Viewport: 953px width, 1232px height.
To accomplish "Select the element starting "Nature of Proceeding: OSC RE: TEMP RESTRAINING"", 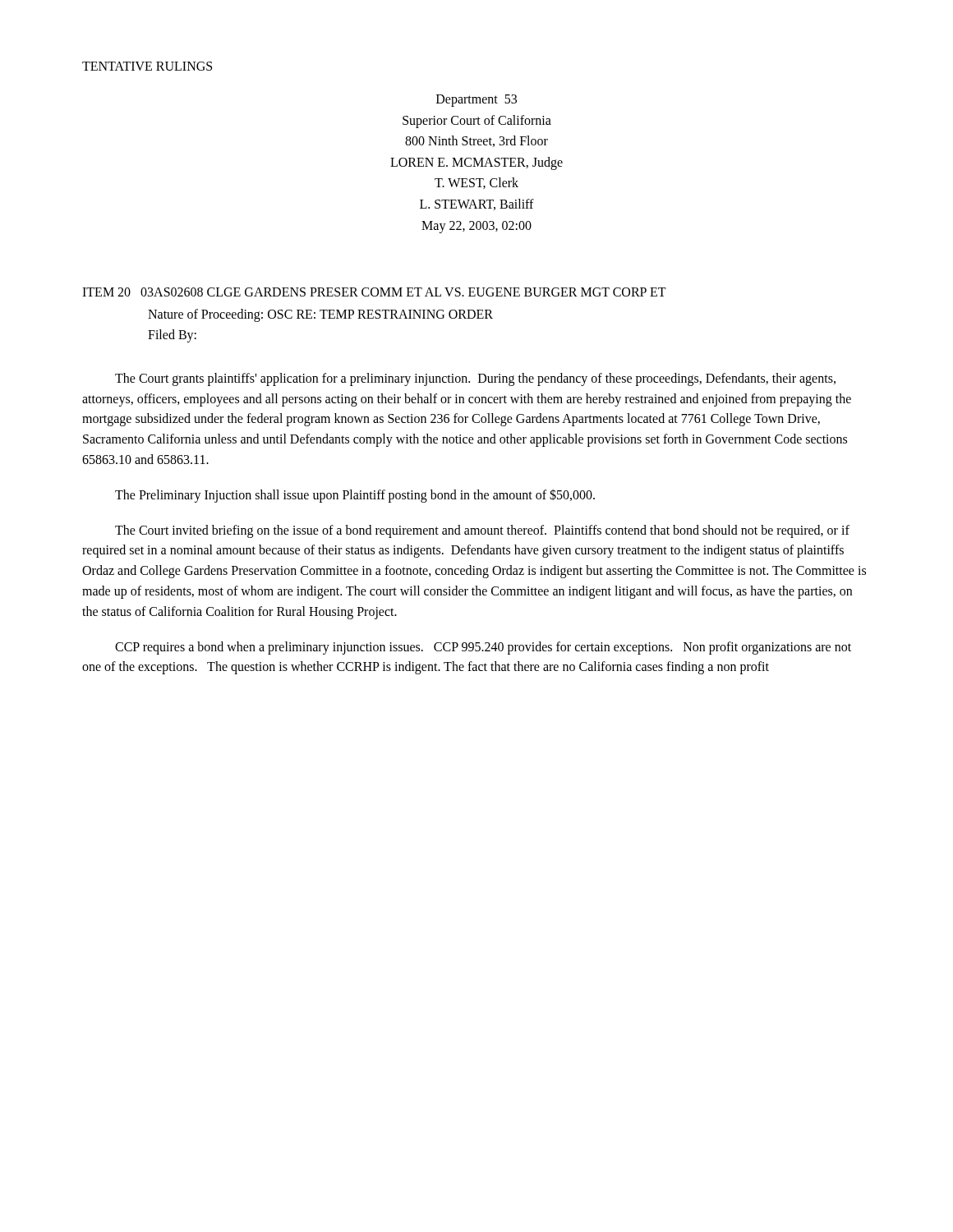I will tap(320, 324).
